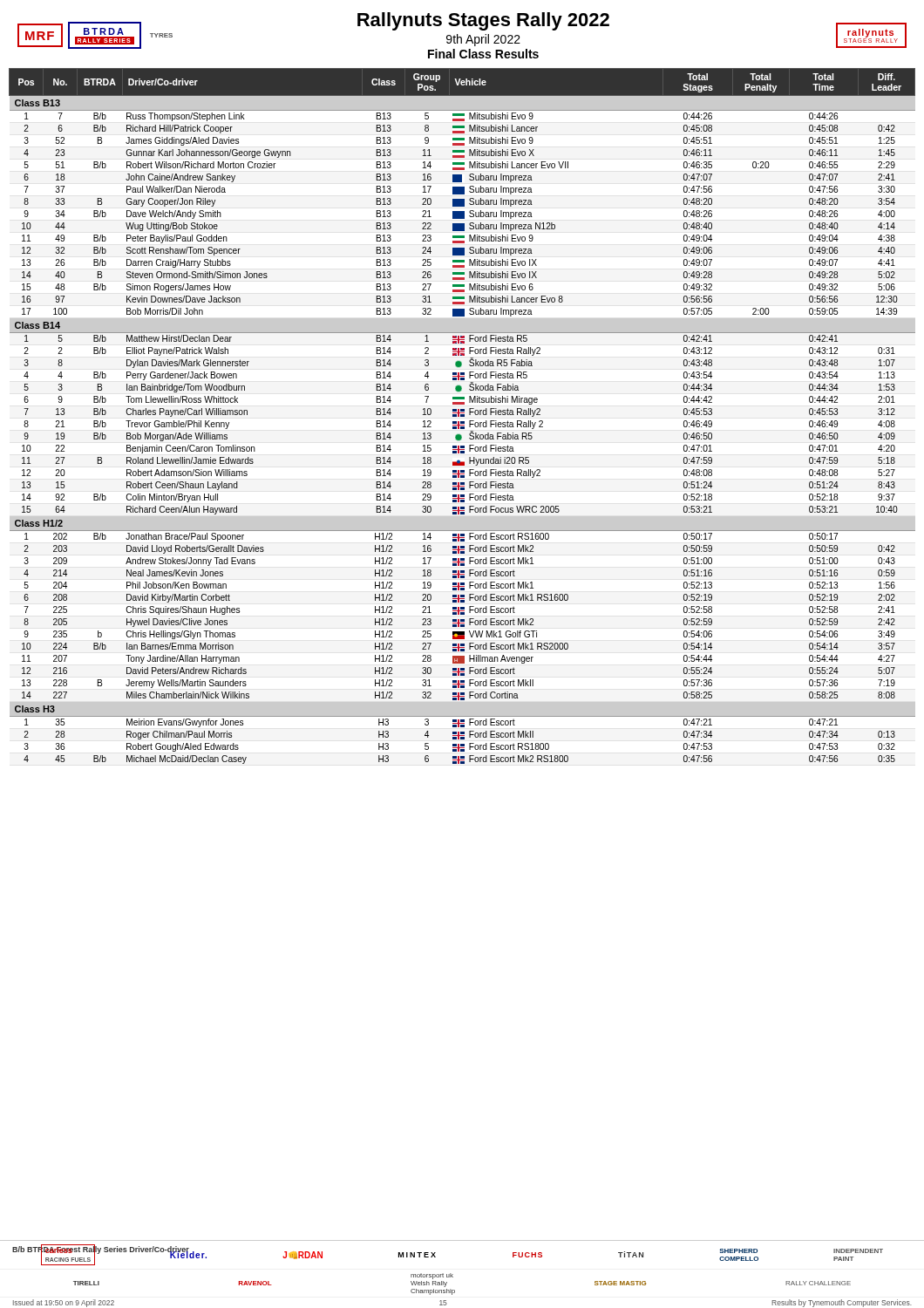Screen dimensions: 1308x924
Task: Locate the title
Action: 483,20
